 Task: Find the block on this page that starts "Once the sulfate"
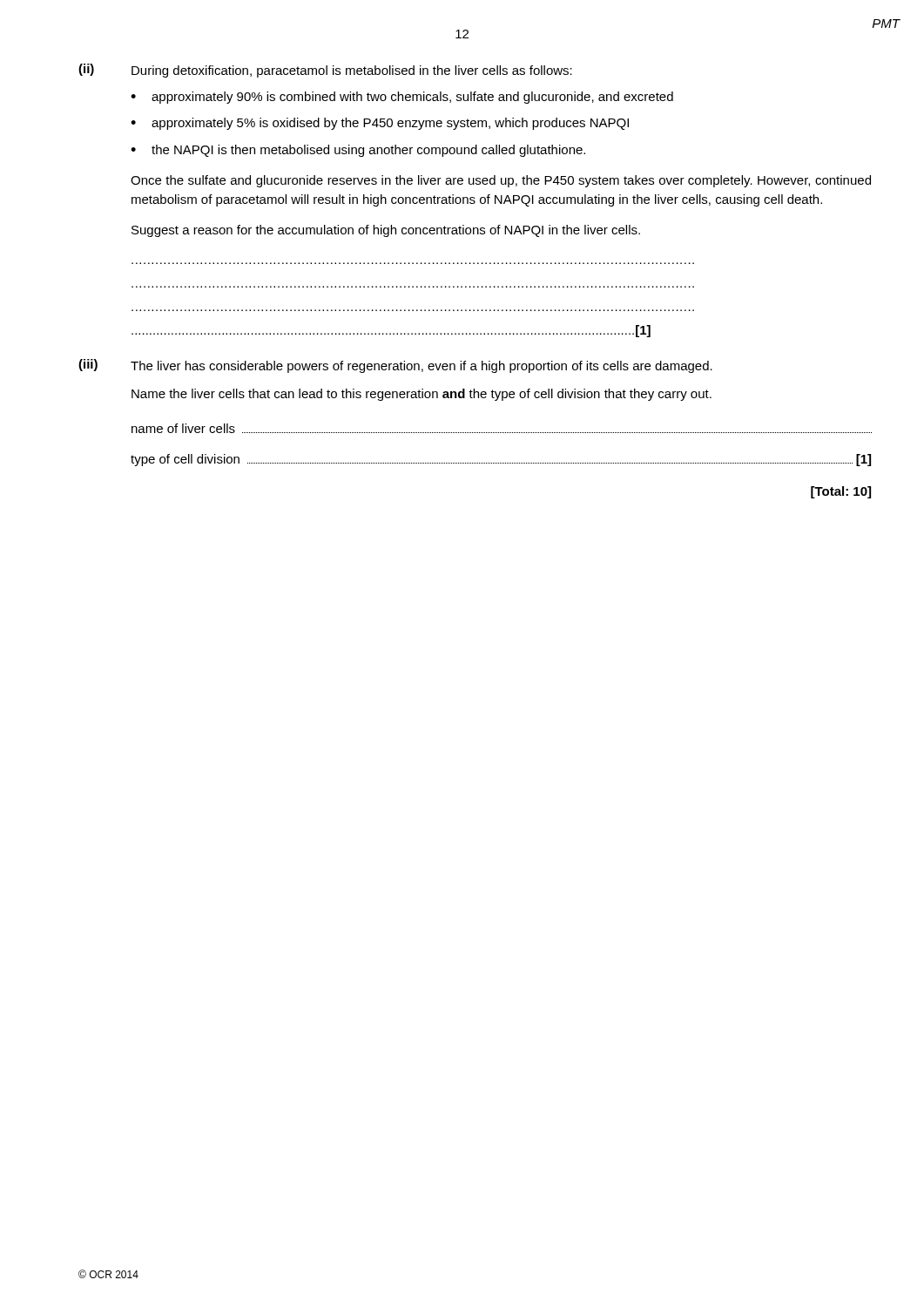click(501, 189)
